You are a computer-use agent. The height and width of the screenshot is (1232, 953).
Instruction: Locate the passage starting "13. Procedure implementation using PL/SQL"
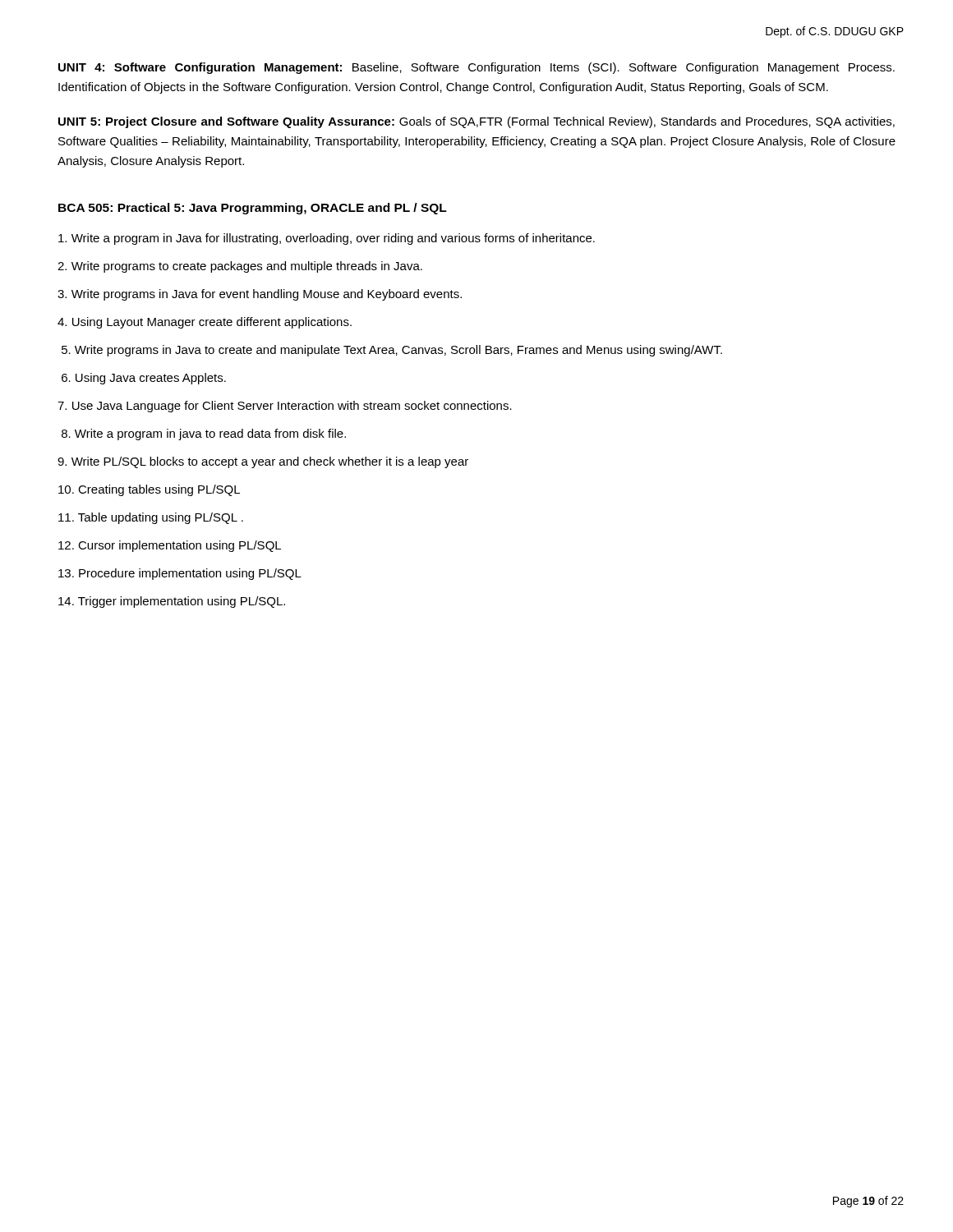coord(179,573)
